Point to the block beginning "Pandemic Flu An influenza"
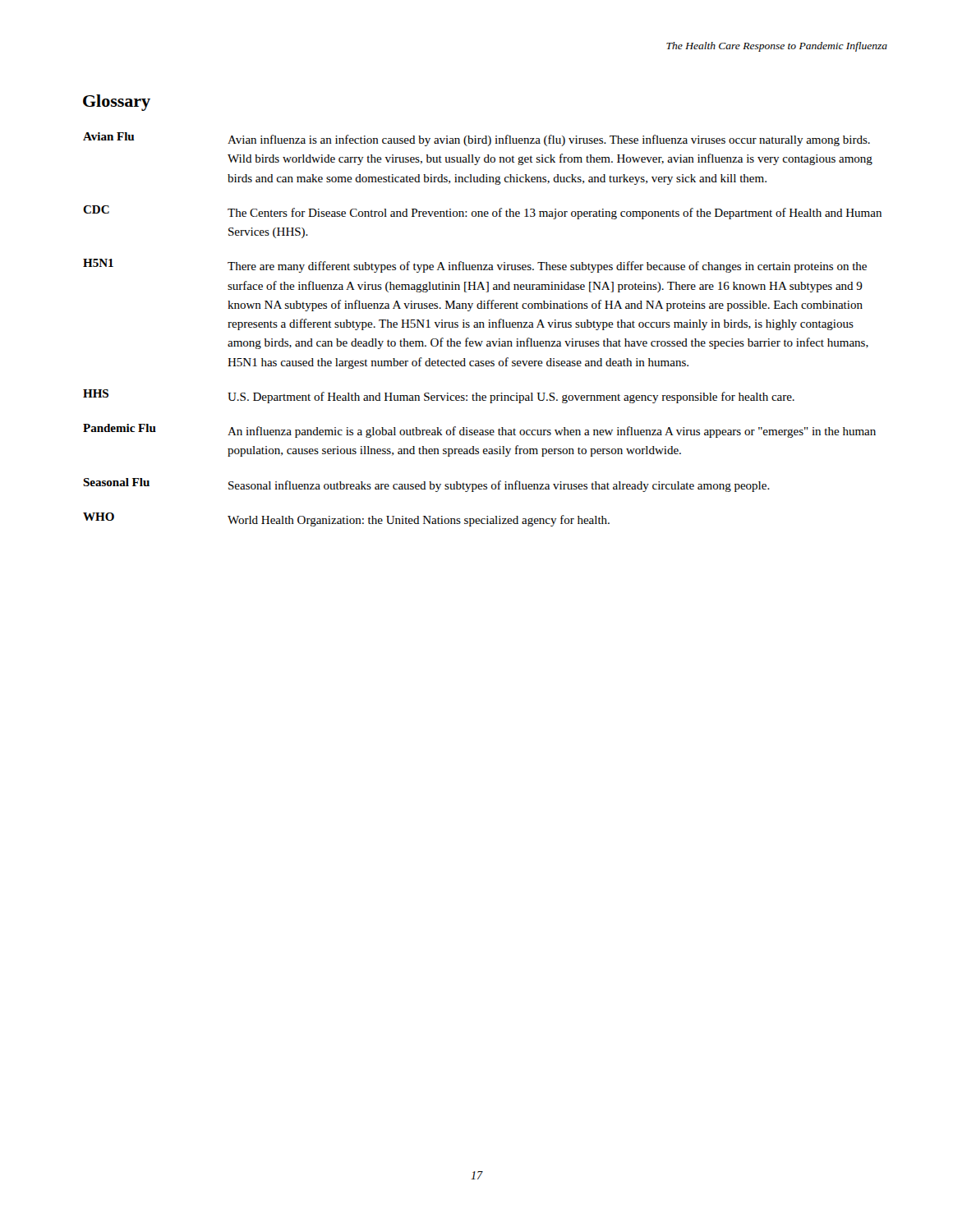 click(x=485, y=448)
